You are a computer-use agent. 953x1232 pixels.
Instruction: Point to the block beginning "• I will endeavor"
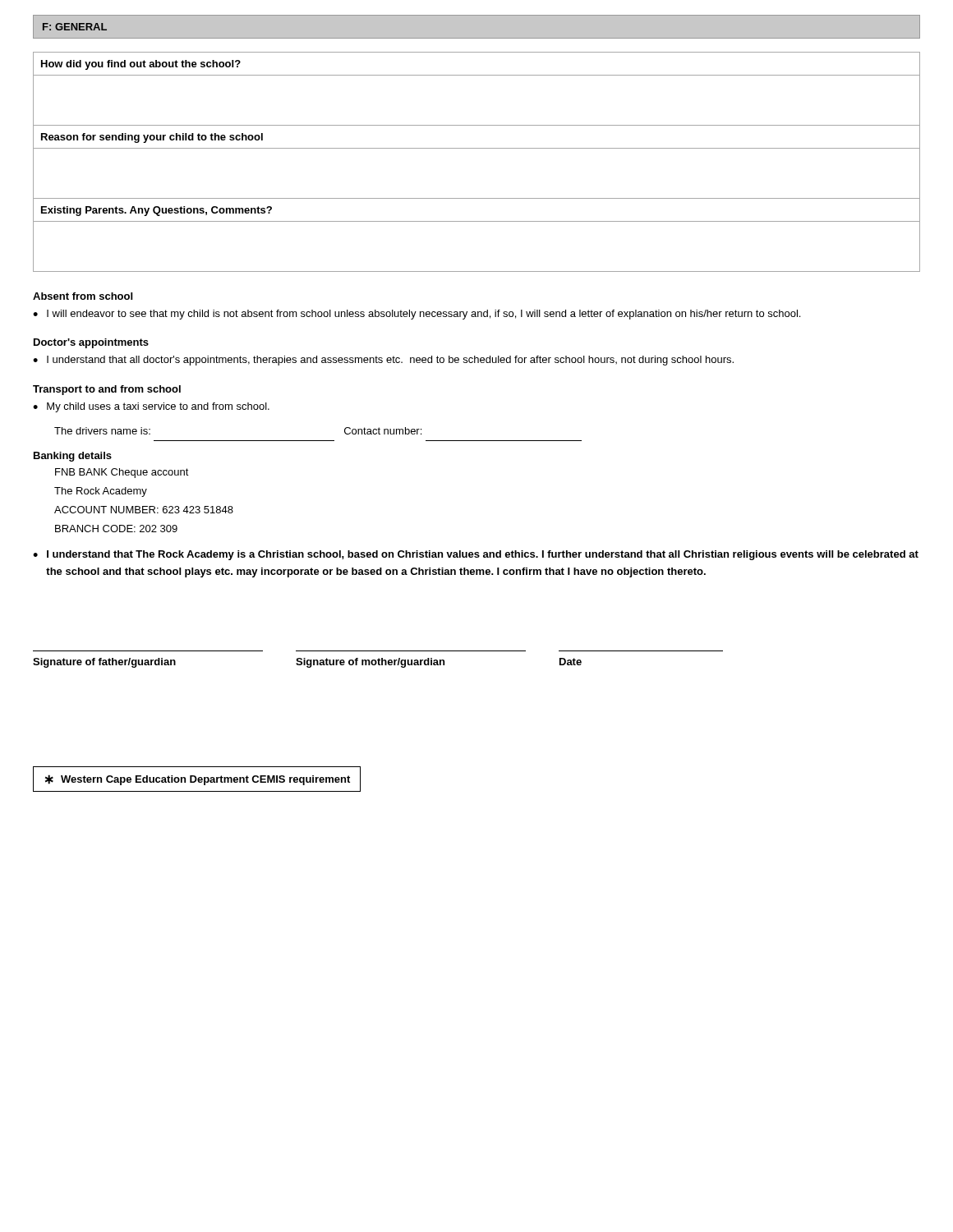click(x=417, y=315)
